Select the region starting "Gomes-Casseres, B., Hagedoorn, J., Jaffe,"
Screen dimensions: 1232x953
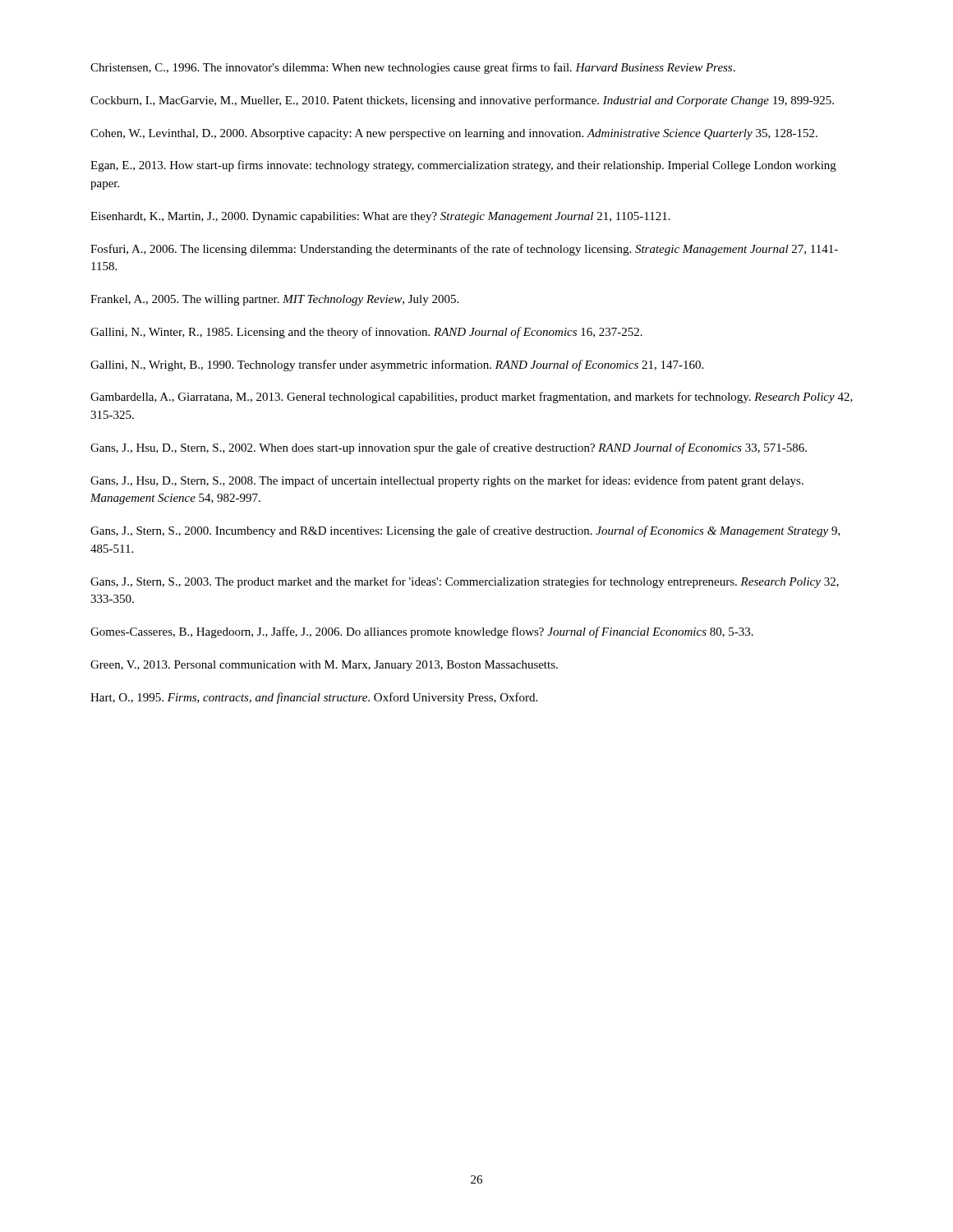(422, 632)
